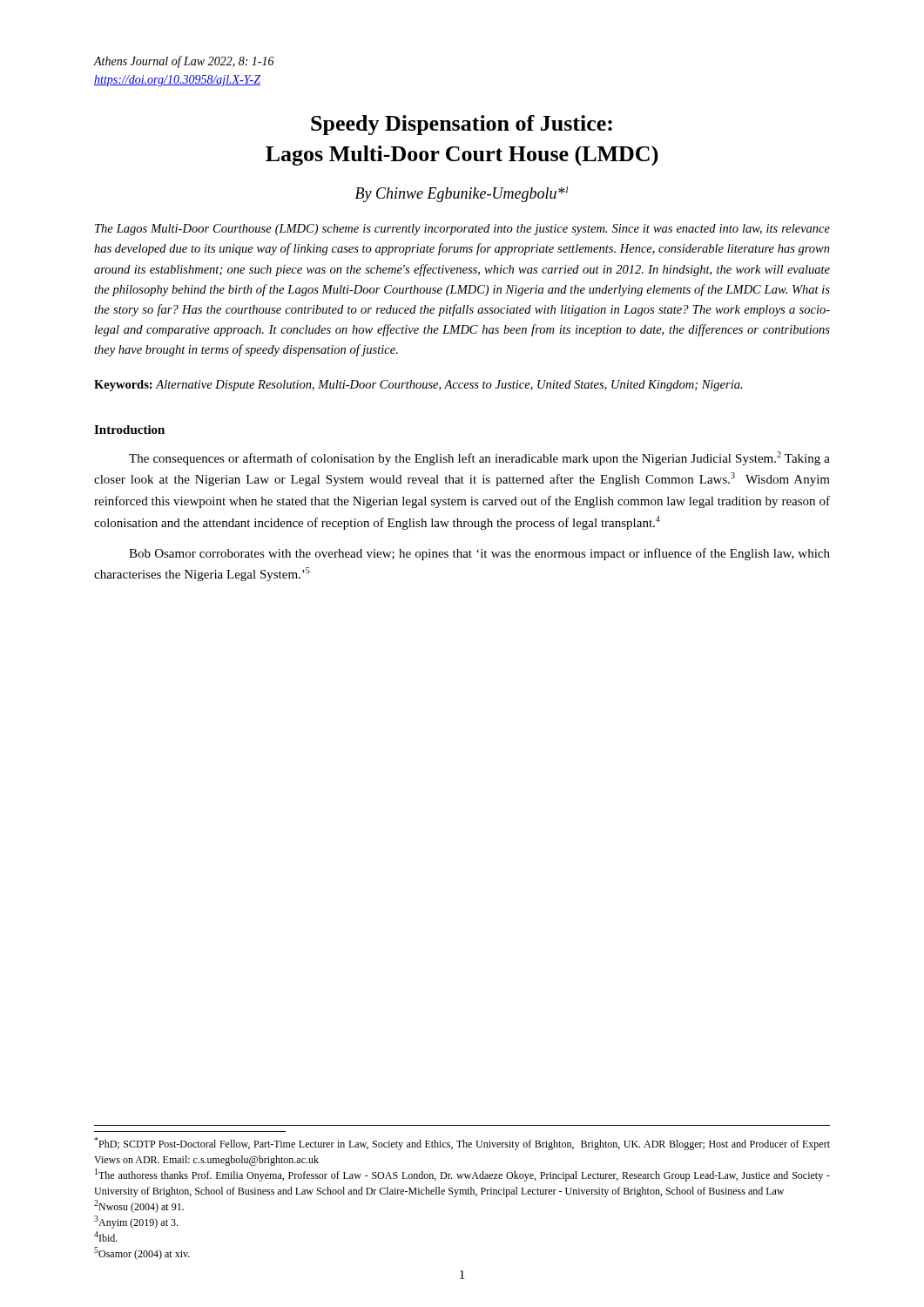Locate the text block that reads "Bob Osamor corroborates with the overhead view; he"

click(462, 564)
